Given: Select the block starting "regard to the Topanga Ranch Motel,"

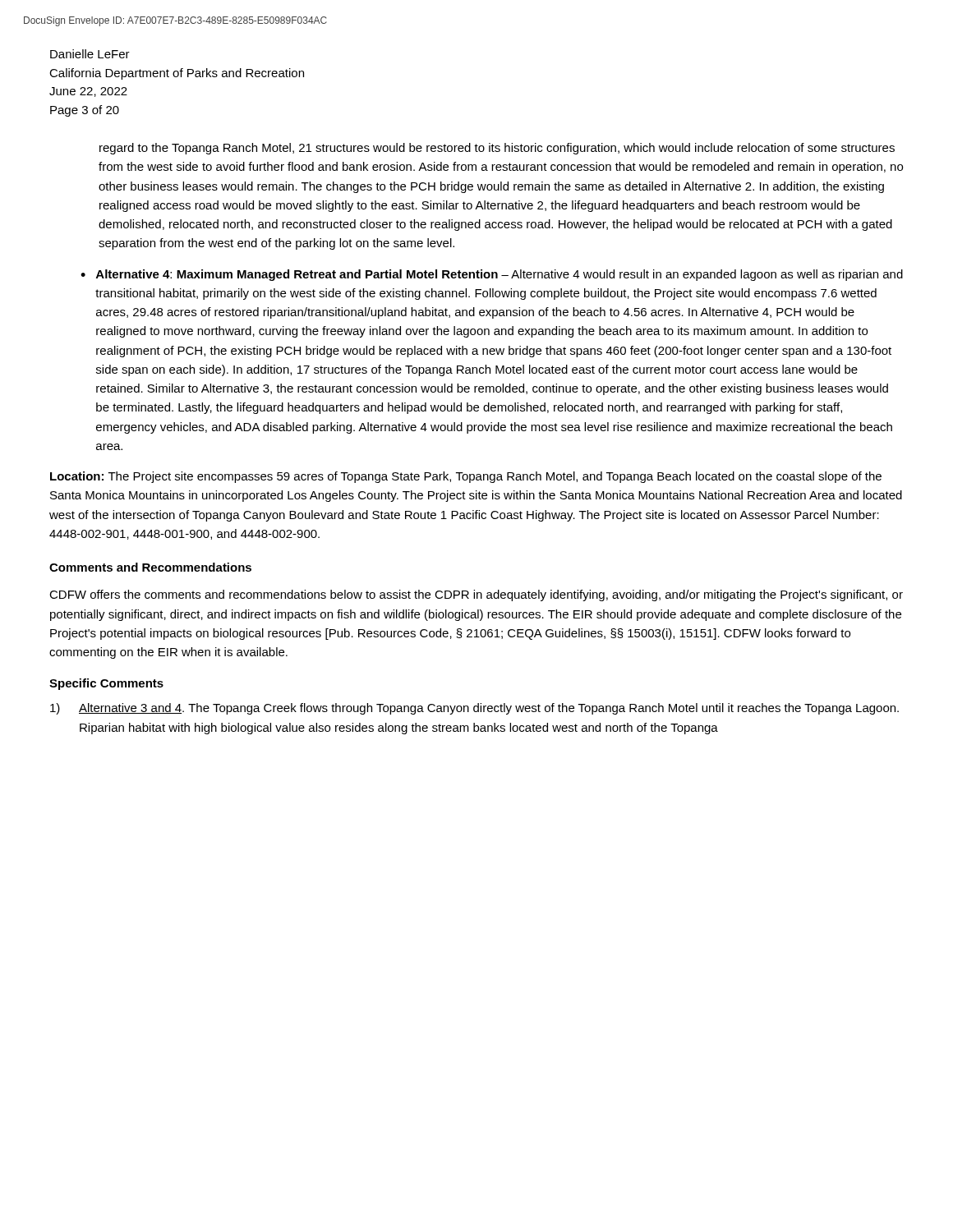Looking at the screenshot, I should tap(501, 195).
